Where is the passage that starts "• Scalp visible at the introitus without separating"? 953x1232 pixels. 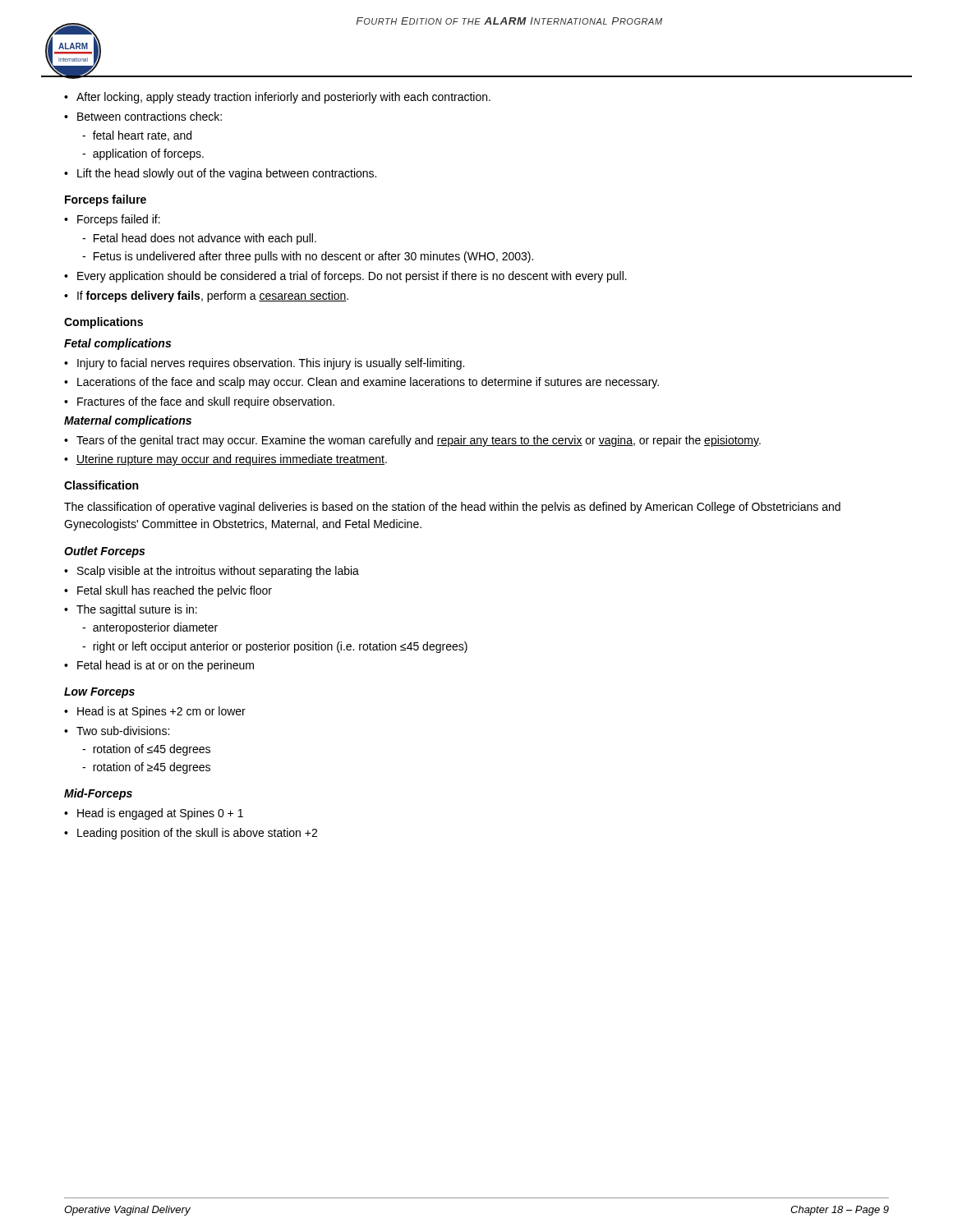click(211, 571)
